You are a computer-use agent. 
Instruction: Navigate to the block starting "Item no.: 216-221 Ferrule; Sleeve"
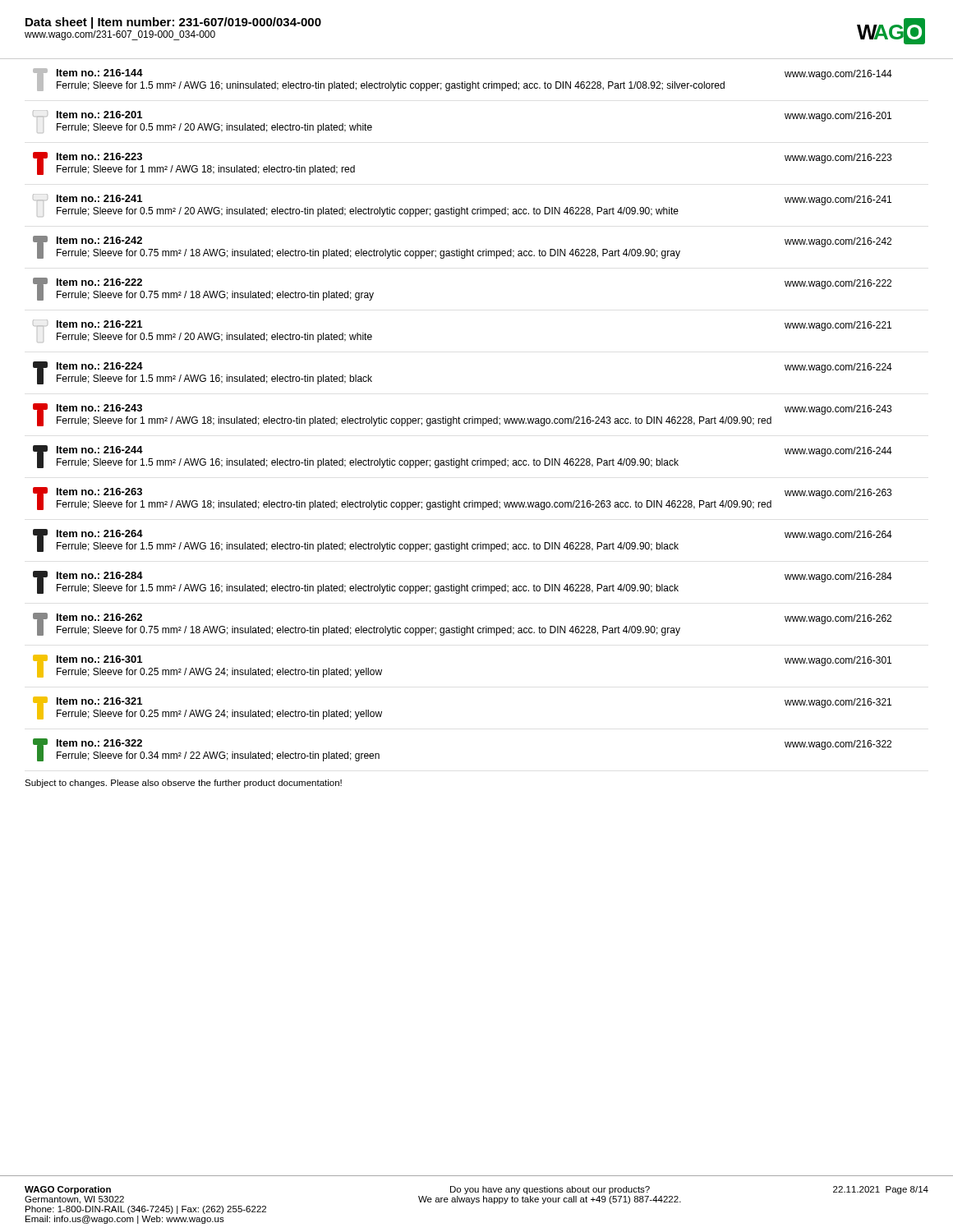(87, 325)
